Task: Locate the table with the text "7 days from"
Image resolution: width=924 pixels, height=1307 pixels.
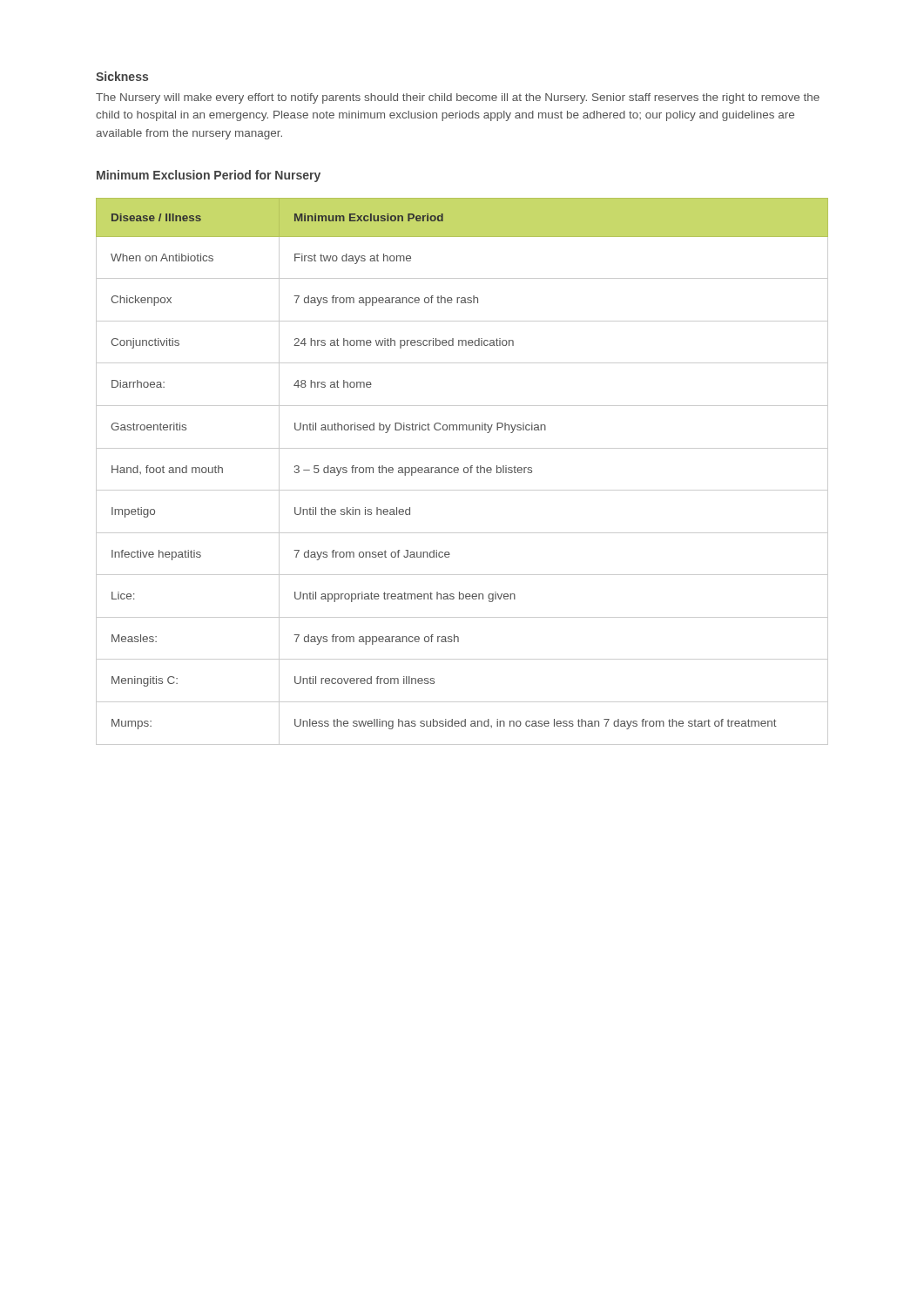Action: coord(462,471)
